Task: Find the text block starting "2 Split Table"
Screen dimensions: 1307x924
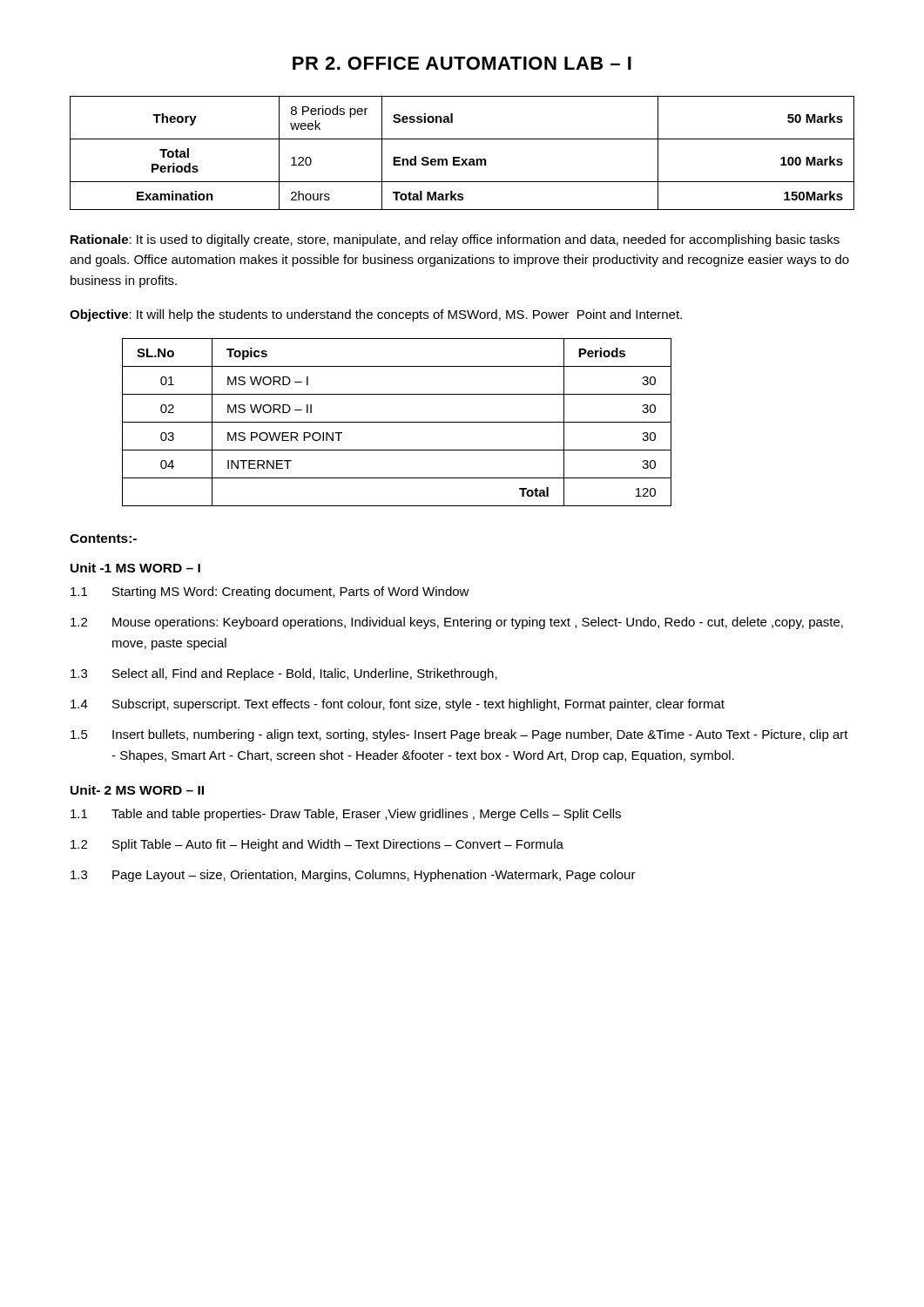Action: [462, 844]
